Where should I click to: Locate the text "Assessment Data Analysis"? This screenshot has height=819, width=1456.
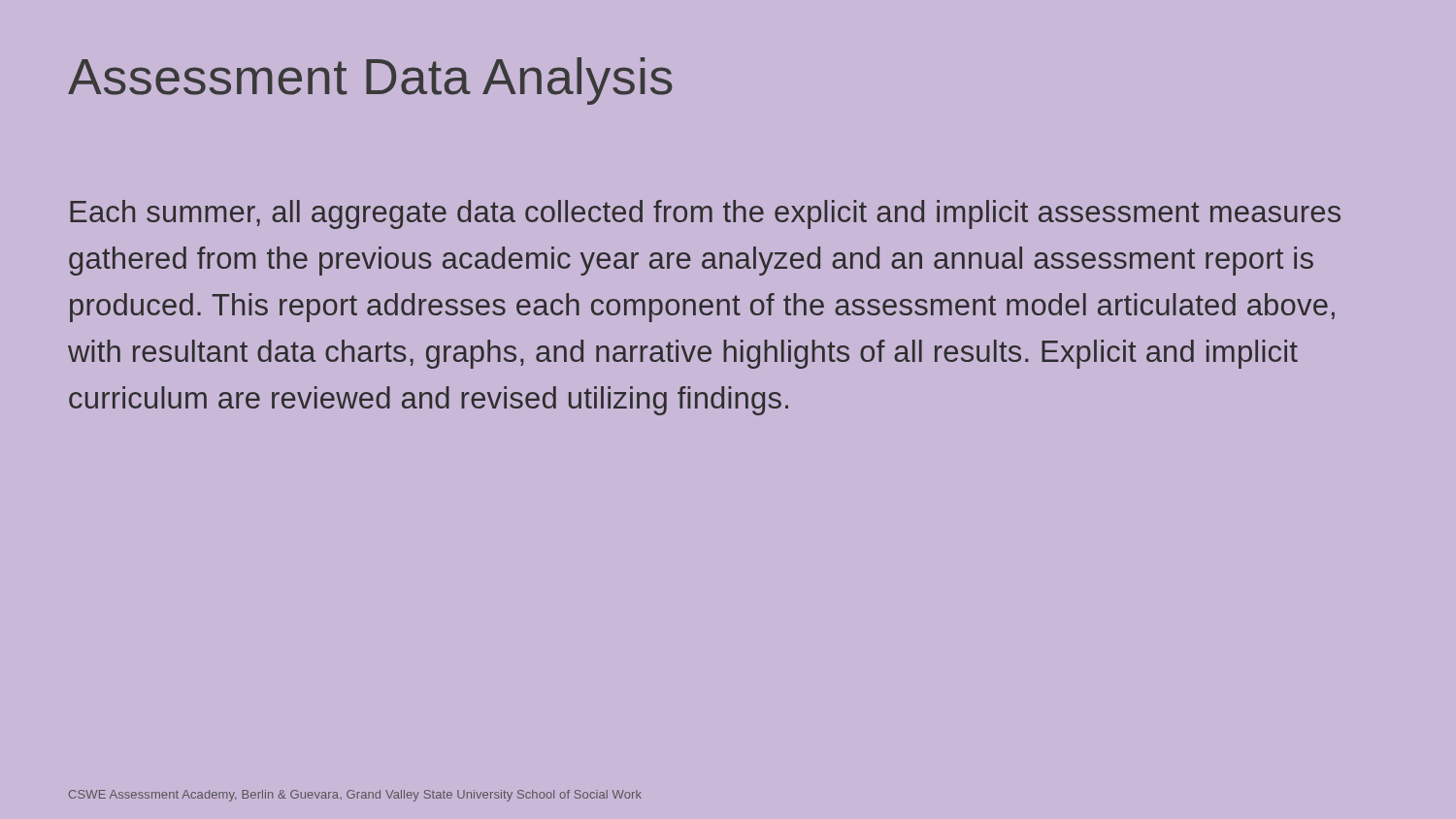click(371, 77)
